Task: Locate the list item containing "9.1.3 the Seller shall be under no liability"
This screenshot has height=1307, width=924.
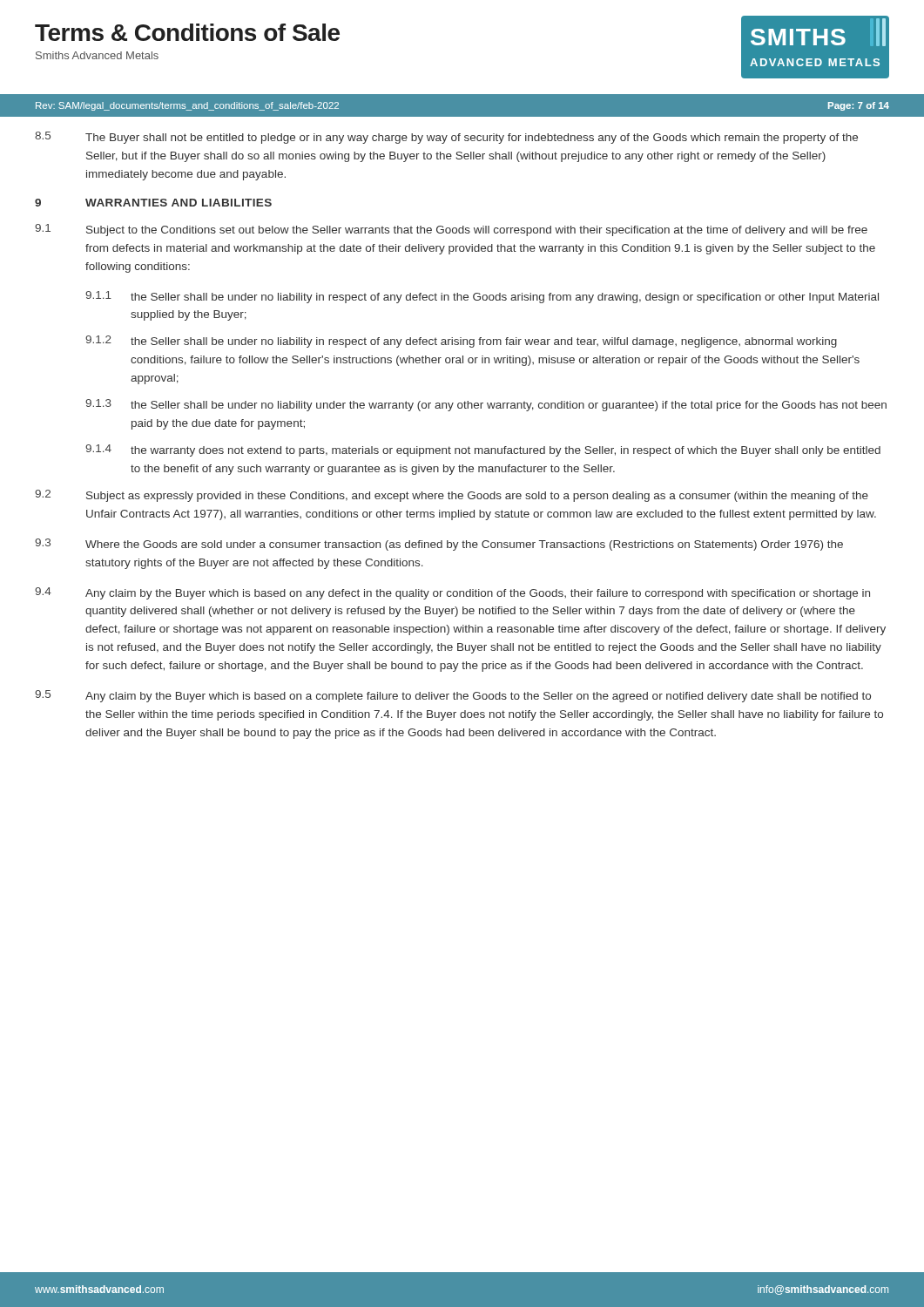Action: tap(487, 415)
